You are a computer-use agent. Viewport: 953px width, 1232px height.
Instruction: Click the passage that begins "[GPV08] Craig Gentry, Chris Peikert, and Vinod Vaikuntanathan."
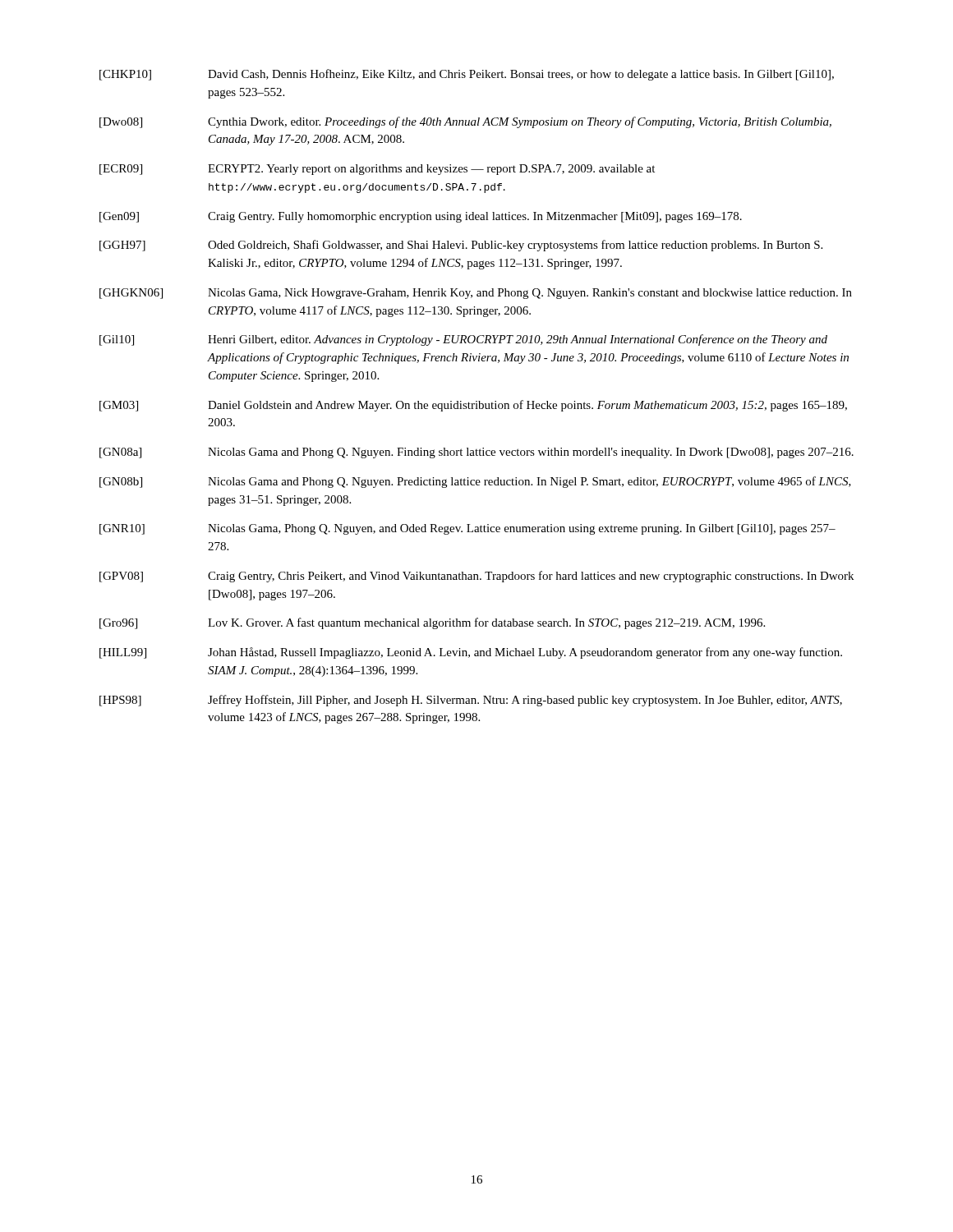click(x=476, y=585)
